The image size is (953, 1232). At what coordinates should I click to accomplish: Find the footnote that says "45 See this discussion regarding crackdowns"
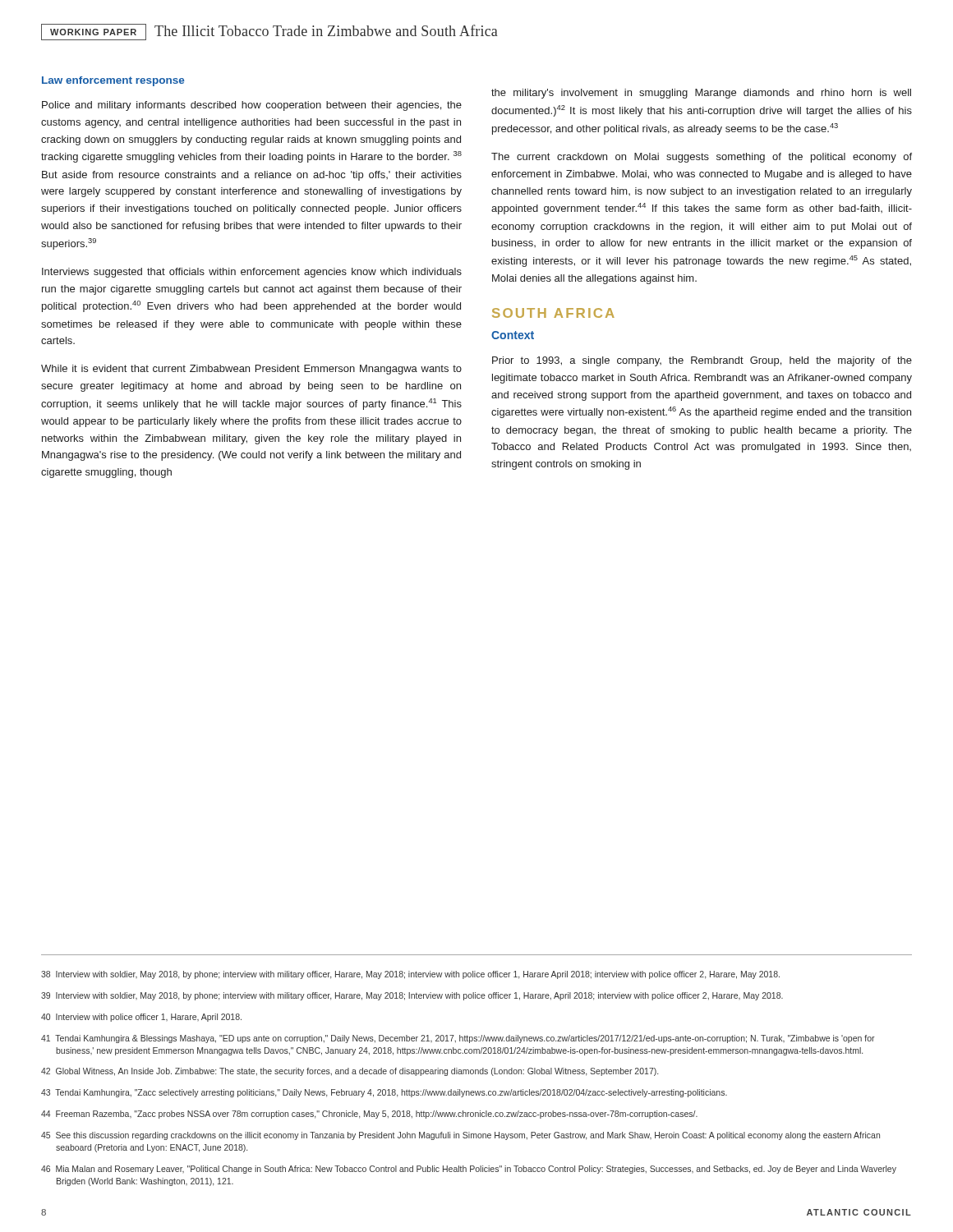click(x=476, y=1142)
